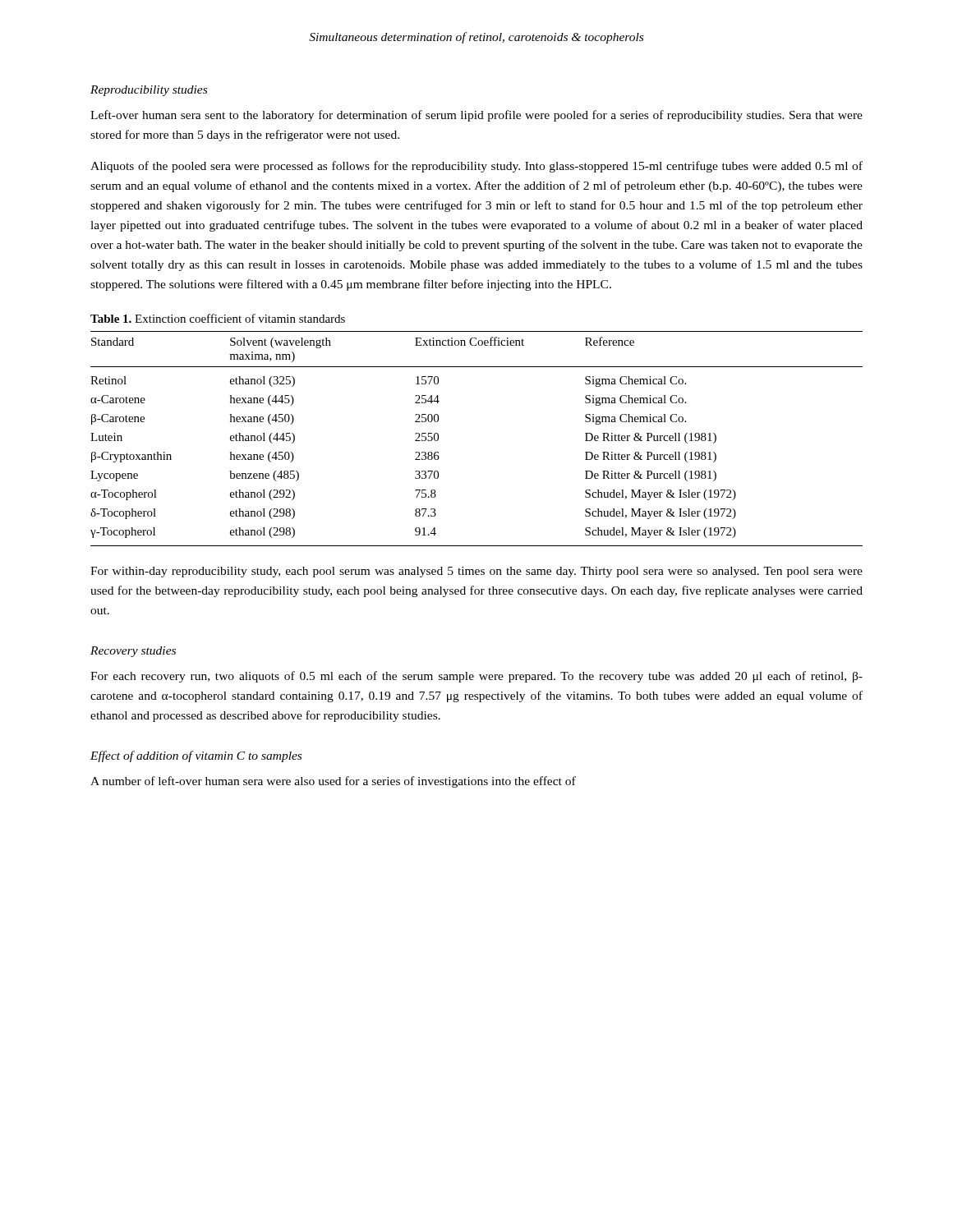Locate the region starting "For each recovery run, two aliquots of"

[476, 695]
